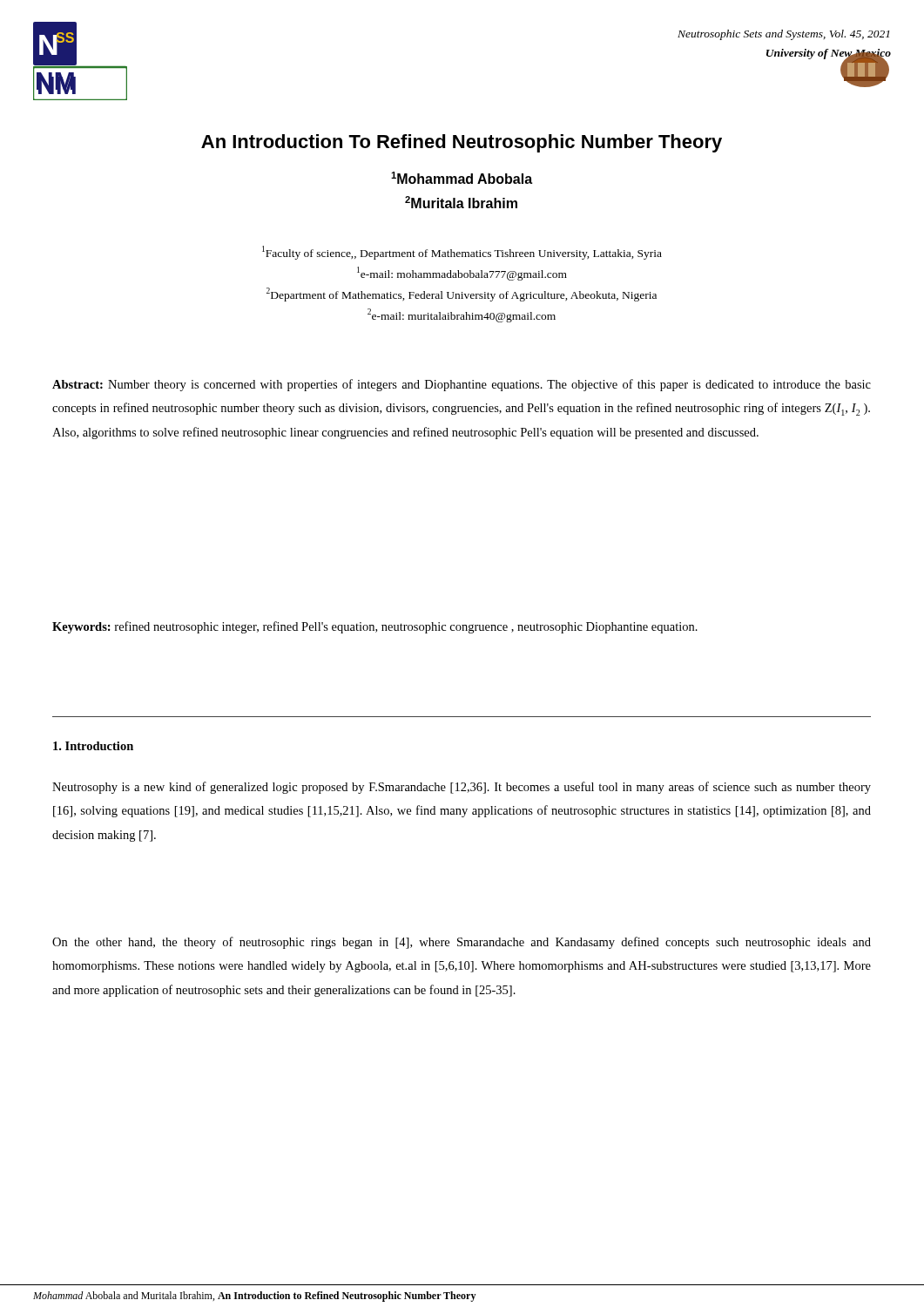
Task: Point to the block beginning "1Faculty of science,, Department of Mathematics Tishreen University,"
Action: click(462, 284)
